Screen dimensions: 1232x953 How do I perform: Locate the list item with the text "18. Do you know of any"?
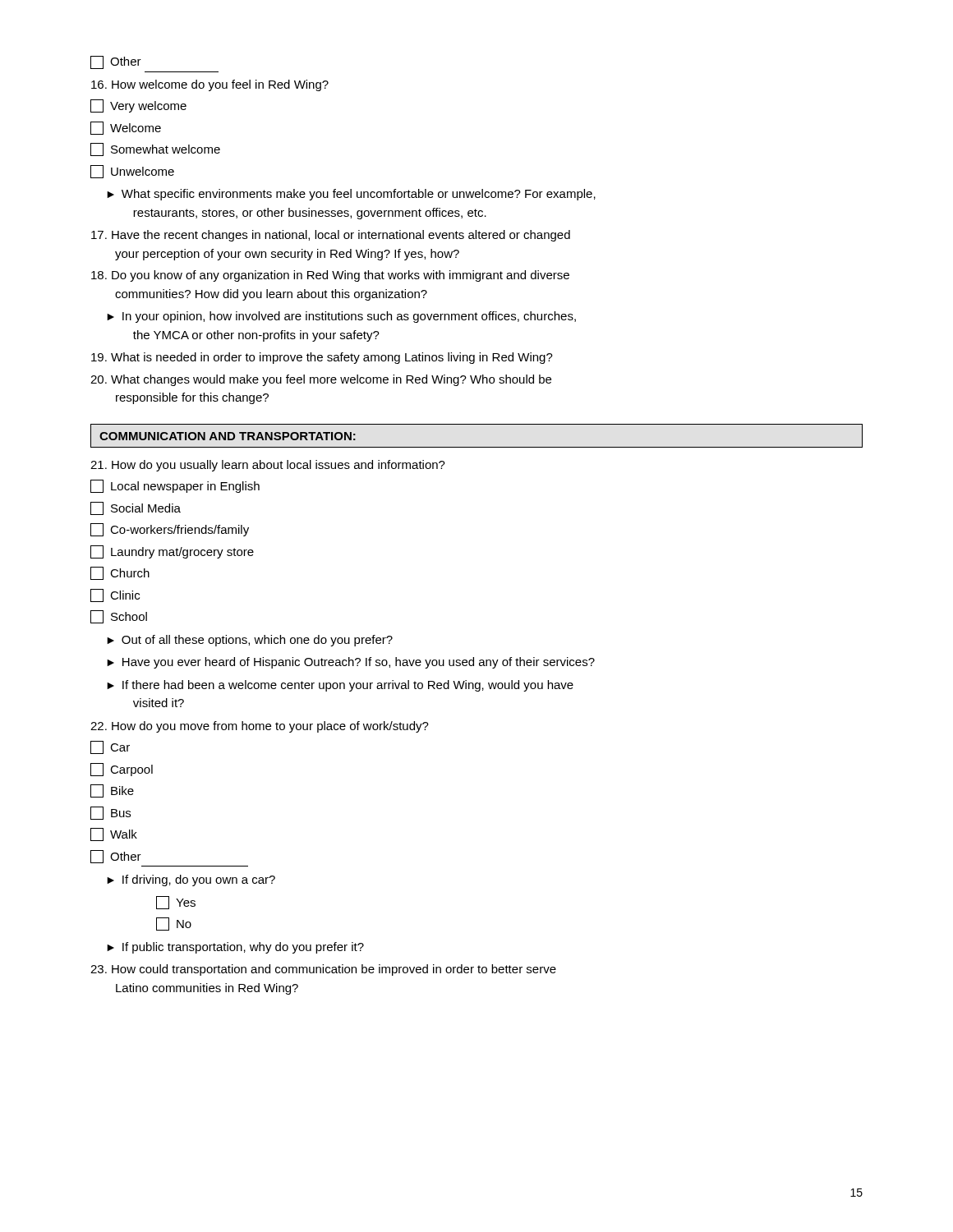pos(330,284)
